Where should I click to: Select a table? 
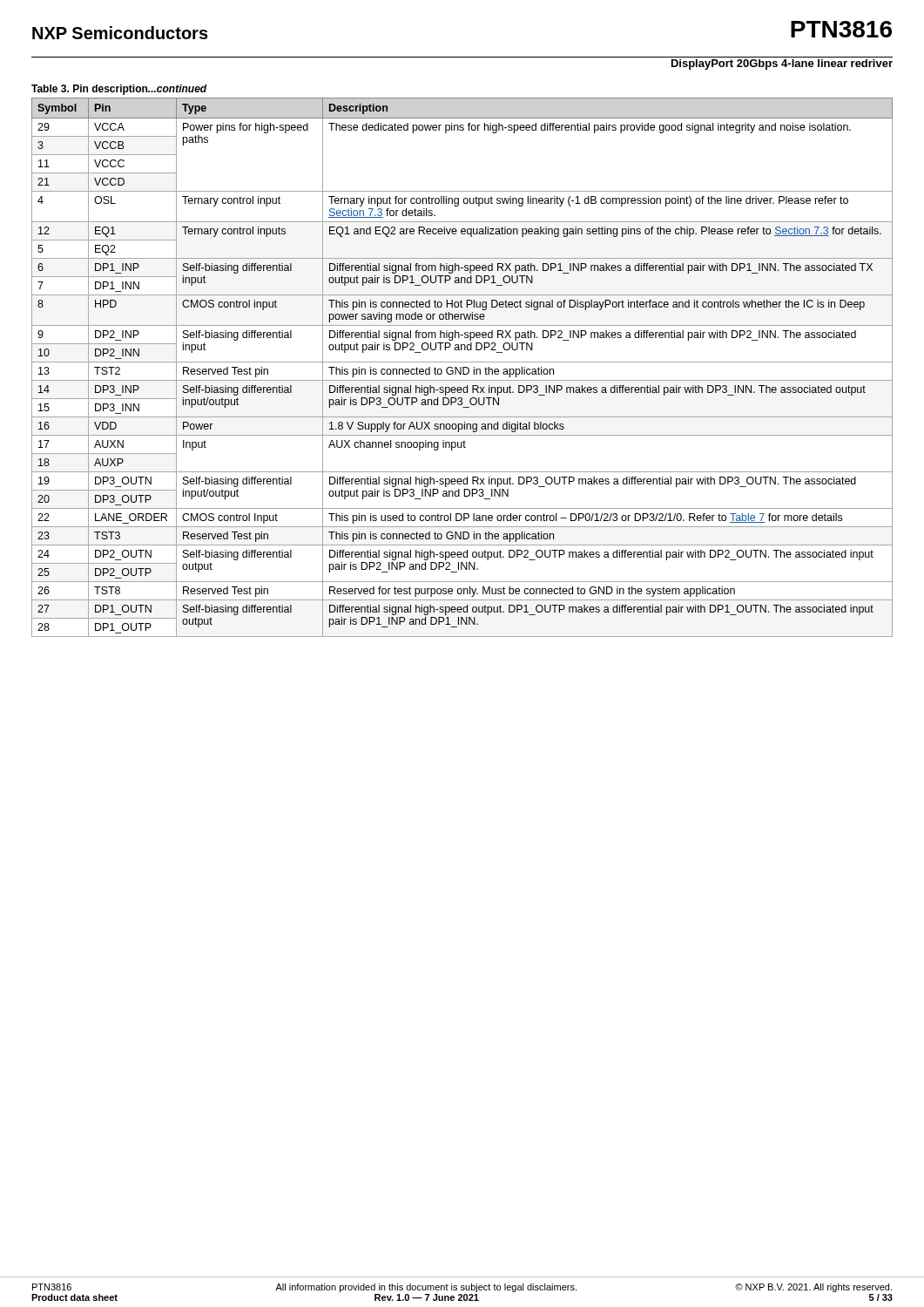coord(462,367)
